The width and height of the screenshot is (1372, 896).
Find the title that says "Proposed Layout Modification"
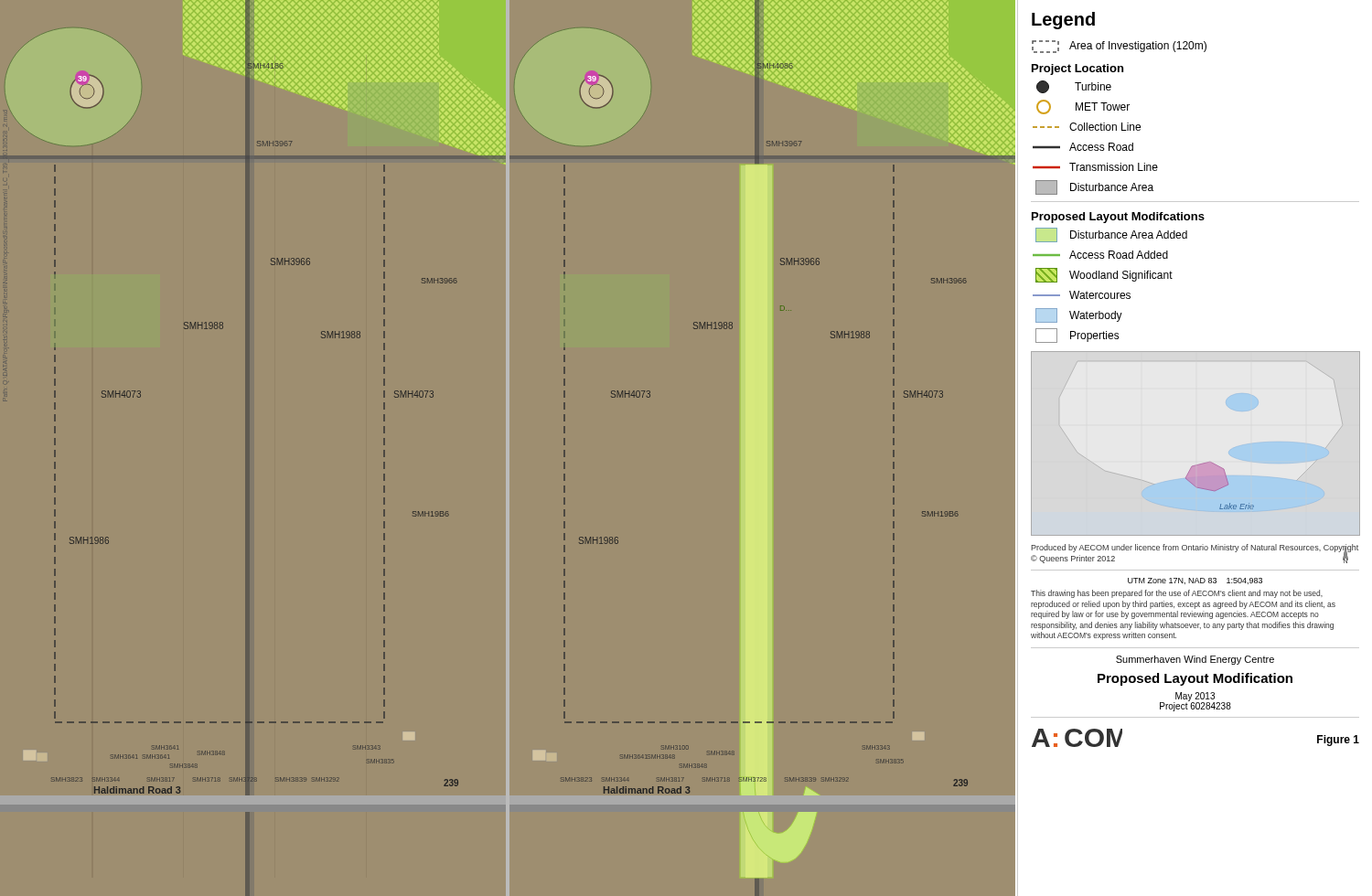tap(1195, 678)
